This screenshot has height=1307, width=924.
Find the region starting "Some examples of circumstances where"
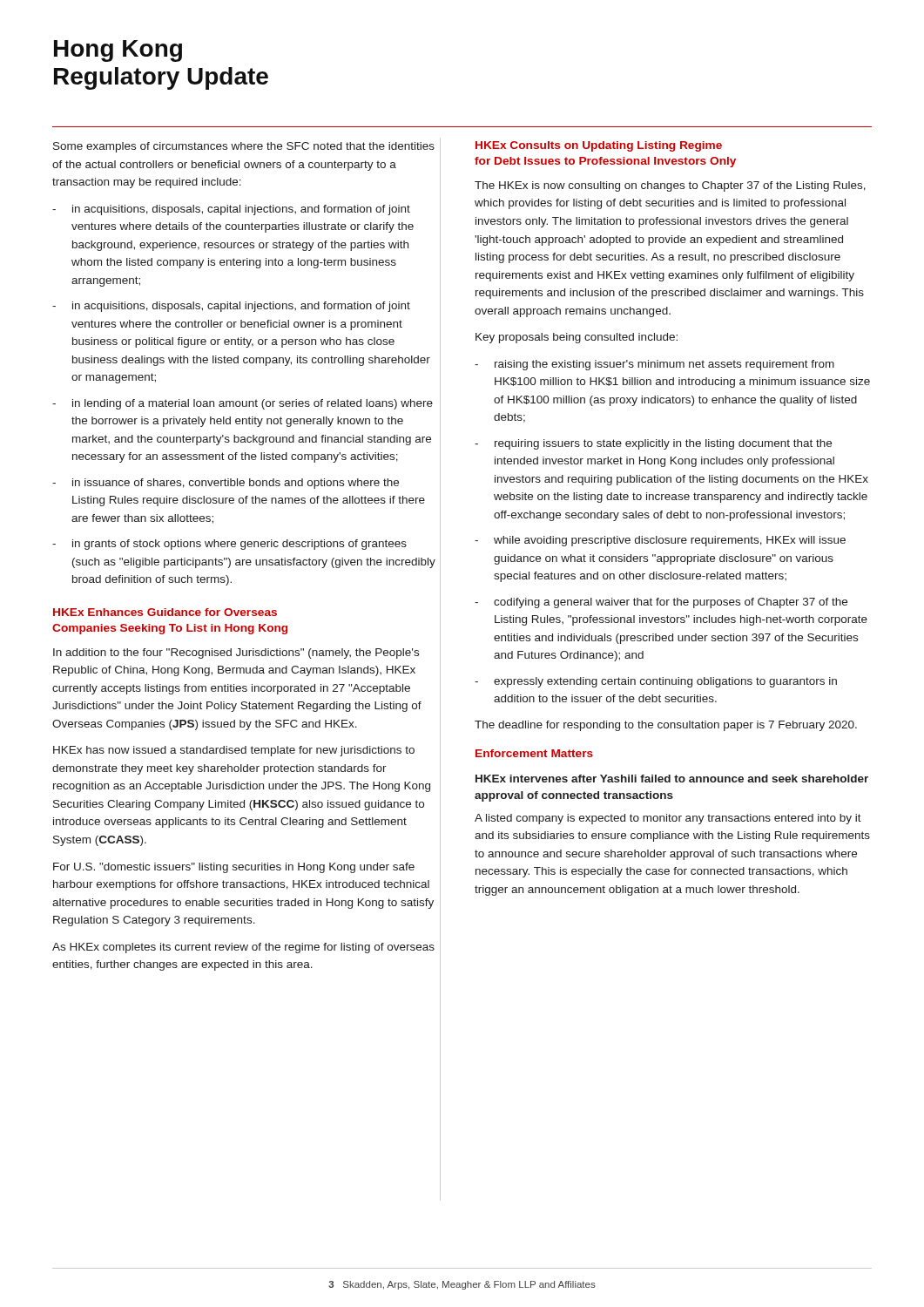[244, 164]
